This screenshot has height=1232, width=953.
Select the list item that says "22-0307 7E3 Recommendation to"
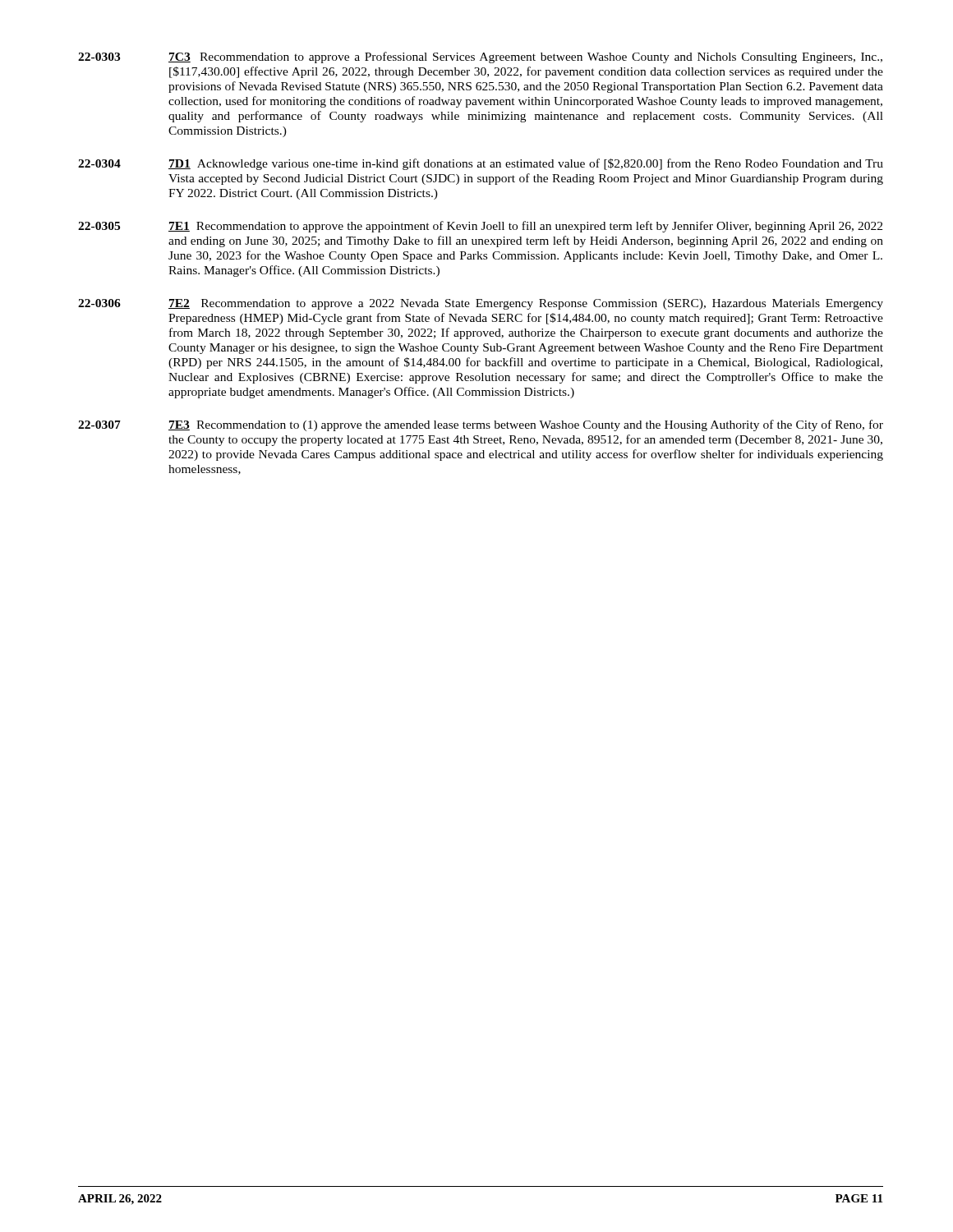[x=481, y=447]
